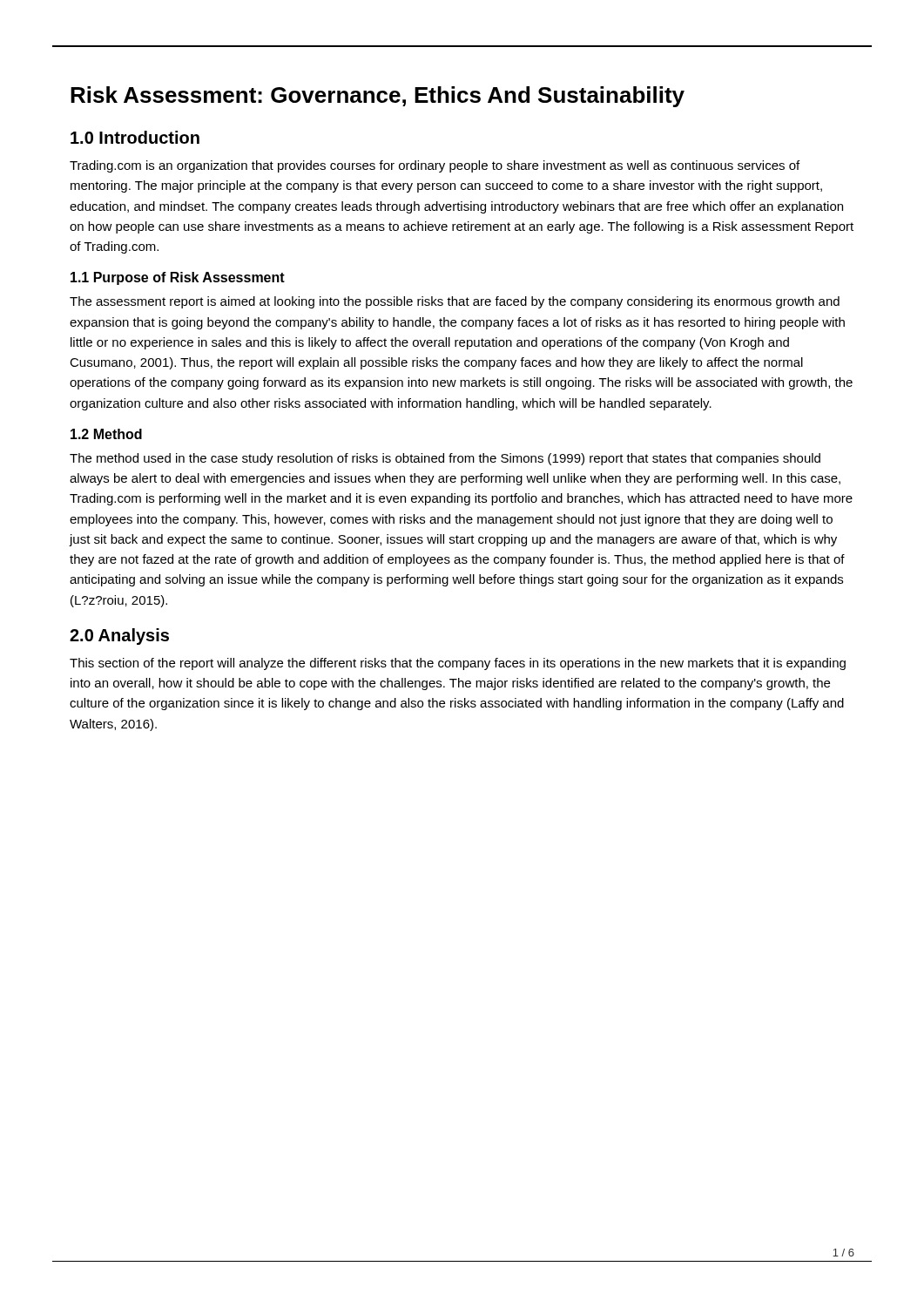Find the block starting "The assessment report is aimed at looking into"

click(x=462, y=352)
